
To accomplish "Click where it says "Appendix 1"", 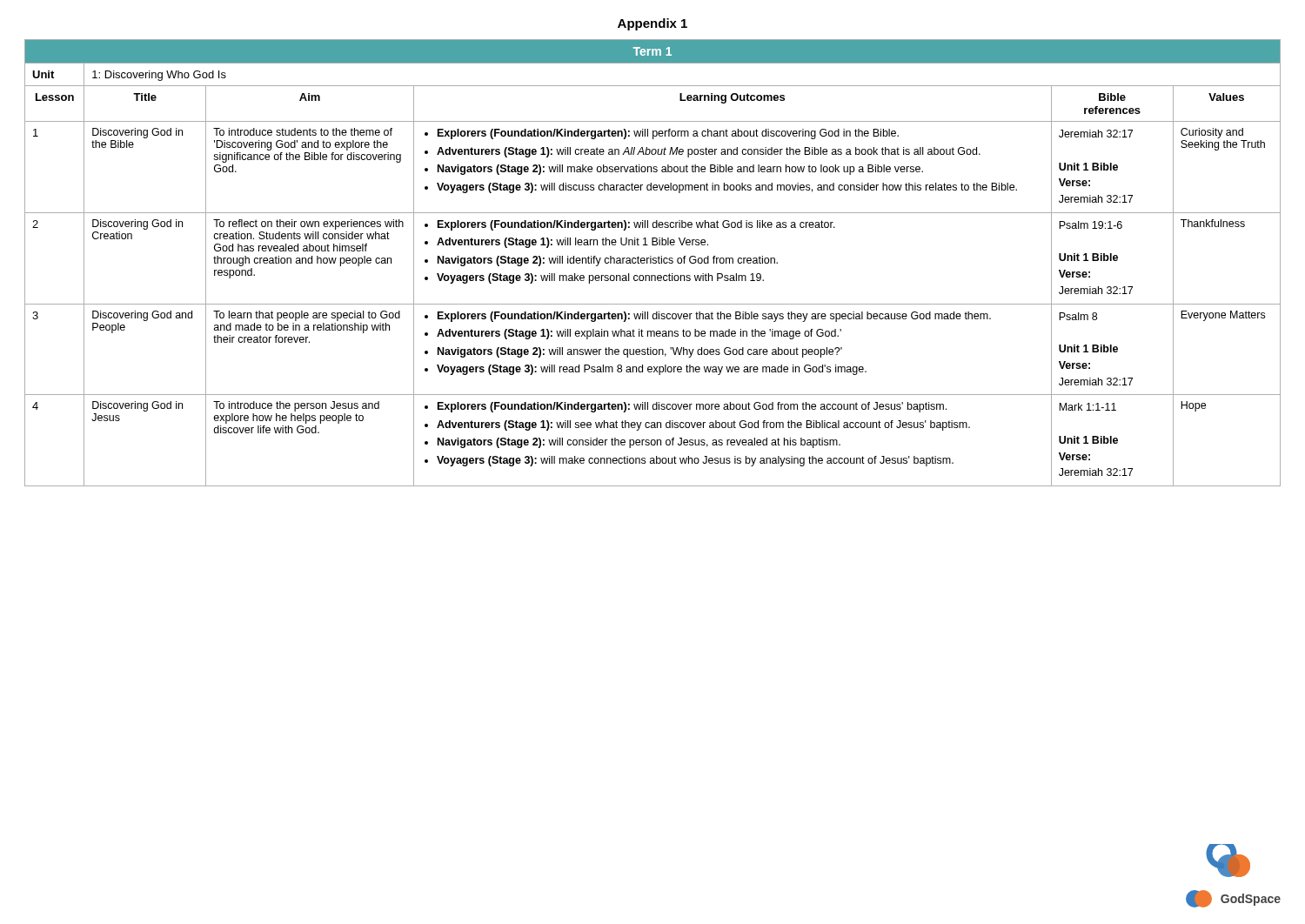I will [652, 23].
